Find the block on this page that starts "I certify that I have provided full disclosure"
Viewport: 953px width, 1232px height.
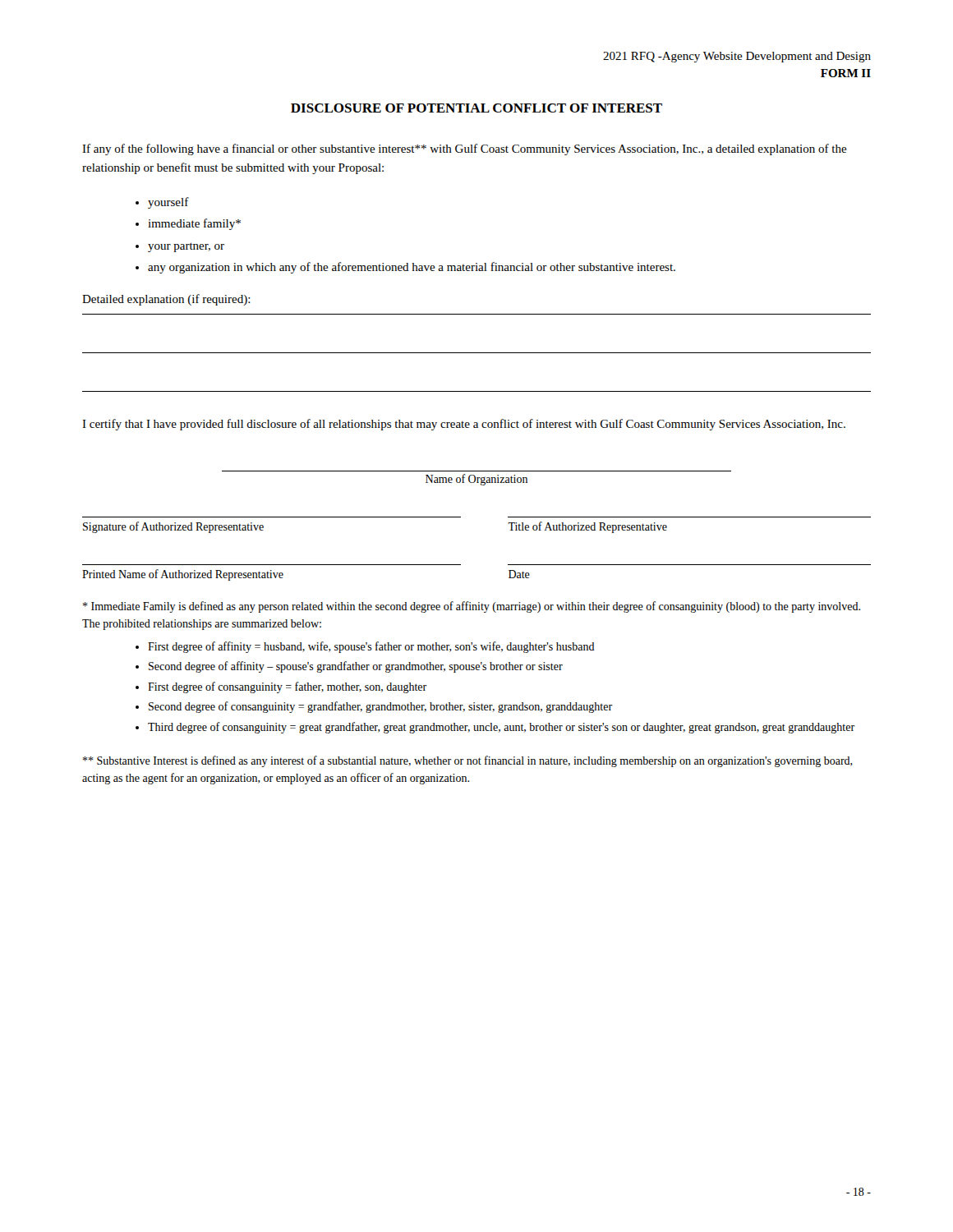pyautogui.click(x=464, y=424)
